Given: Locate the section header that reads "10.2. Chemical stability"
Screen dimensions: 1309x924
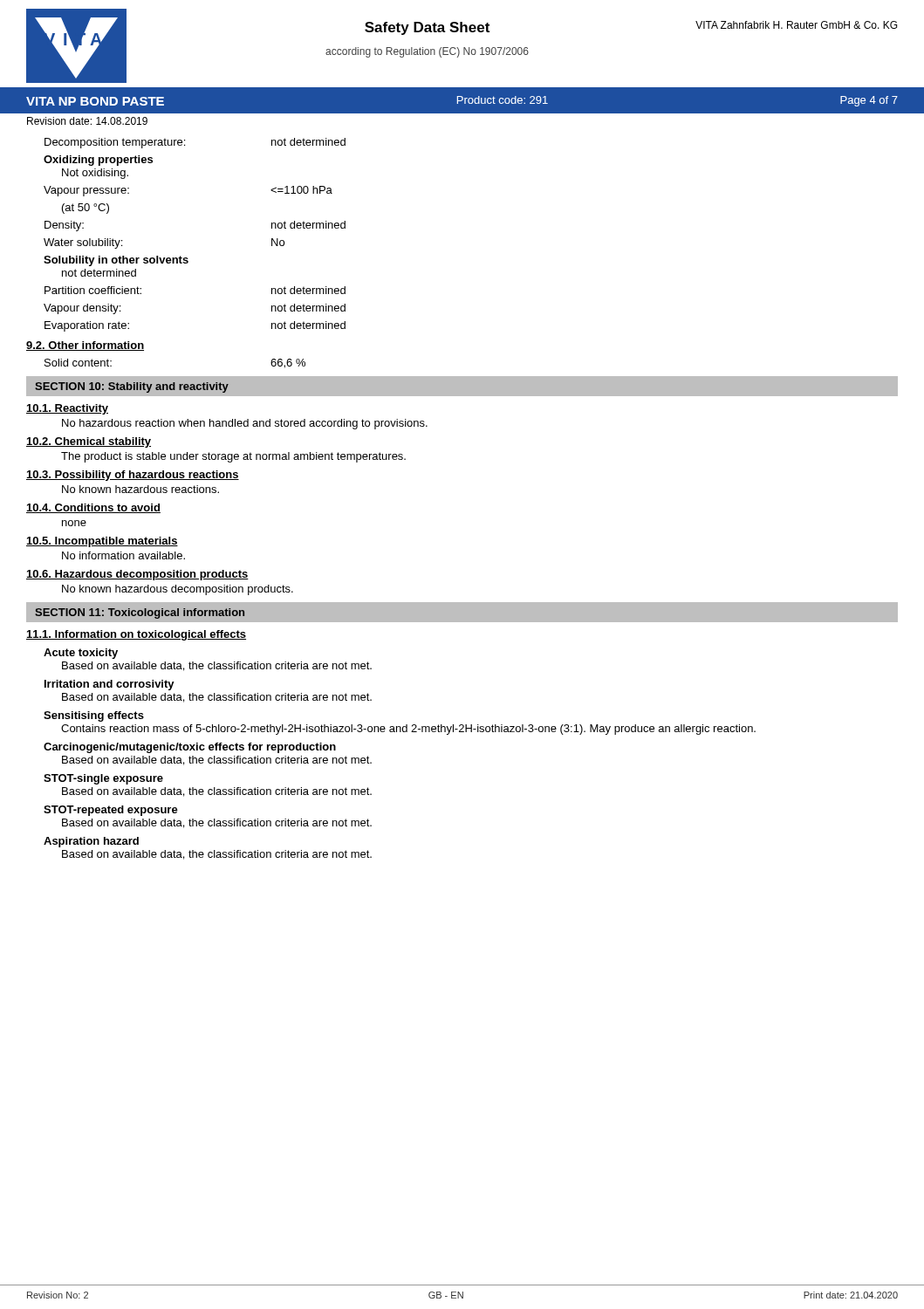Looking at the screenshot, I should point(89,441).
